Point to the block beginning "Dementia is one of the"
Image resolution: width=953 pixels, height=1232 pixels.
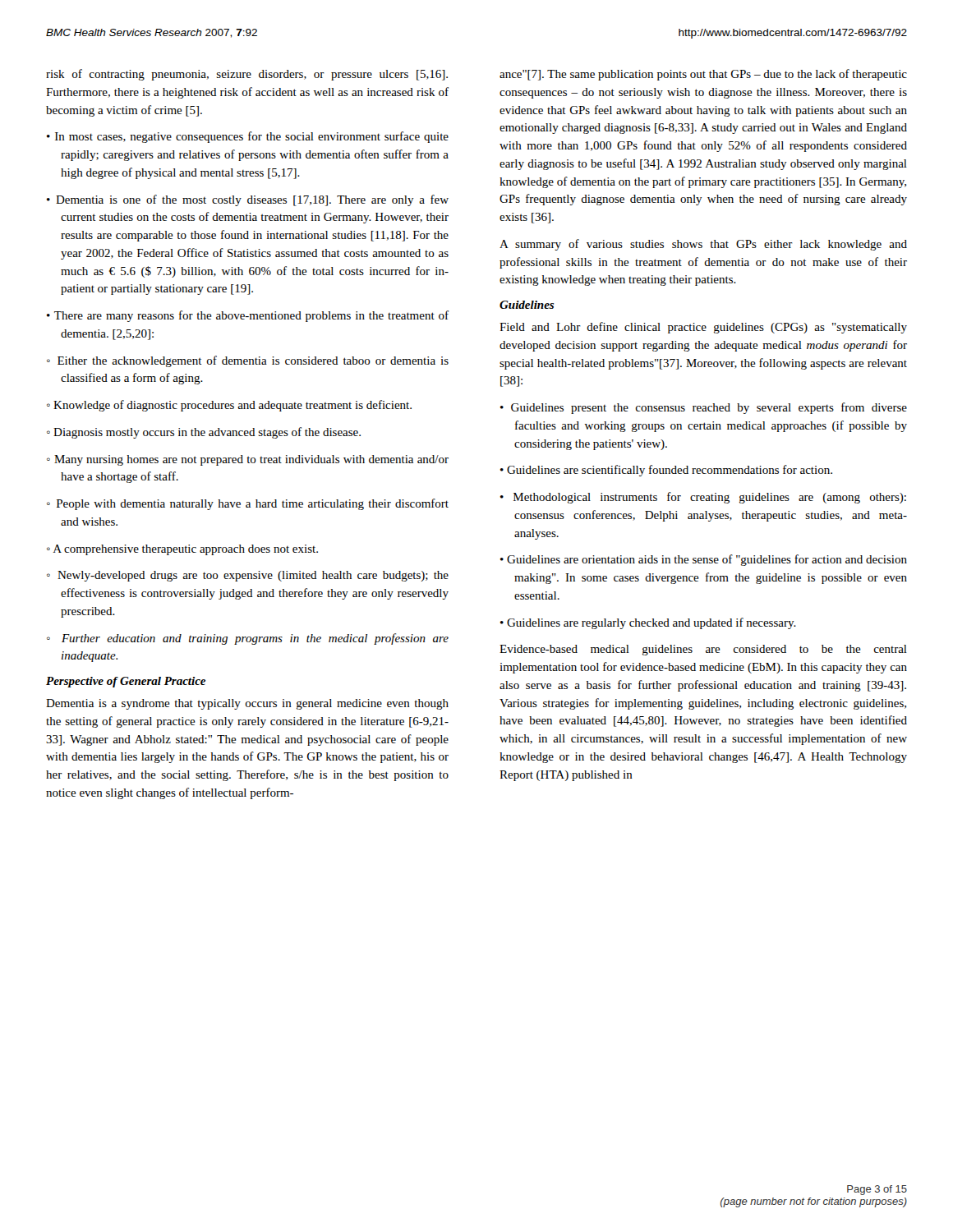[252, 244]
